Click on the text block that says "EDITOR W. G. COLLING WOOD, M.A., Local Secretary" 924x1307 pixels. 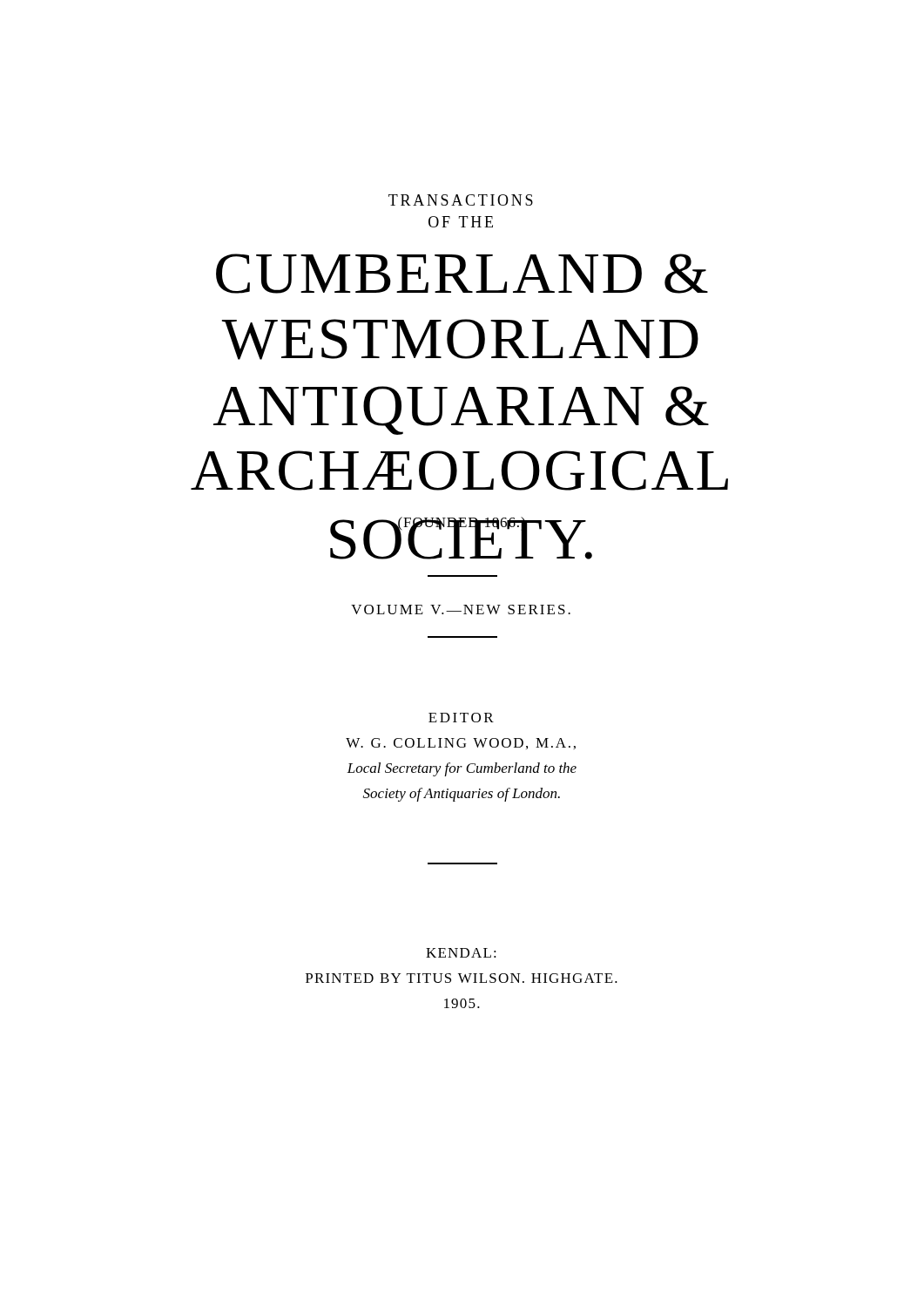462,755
